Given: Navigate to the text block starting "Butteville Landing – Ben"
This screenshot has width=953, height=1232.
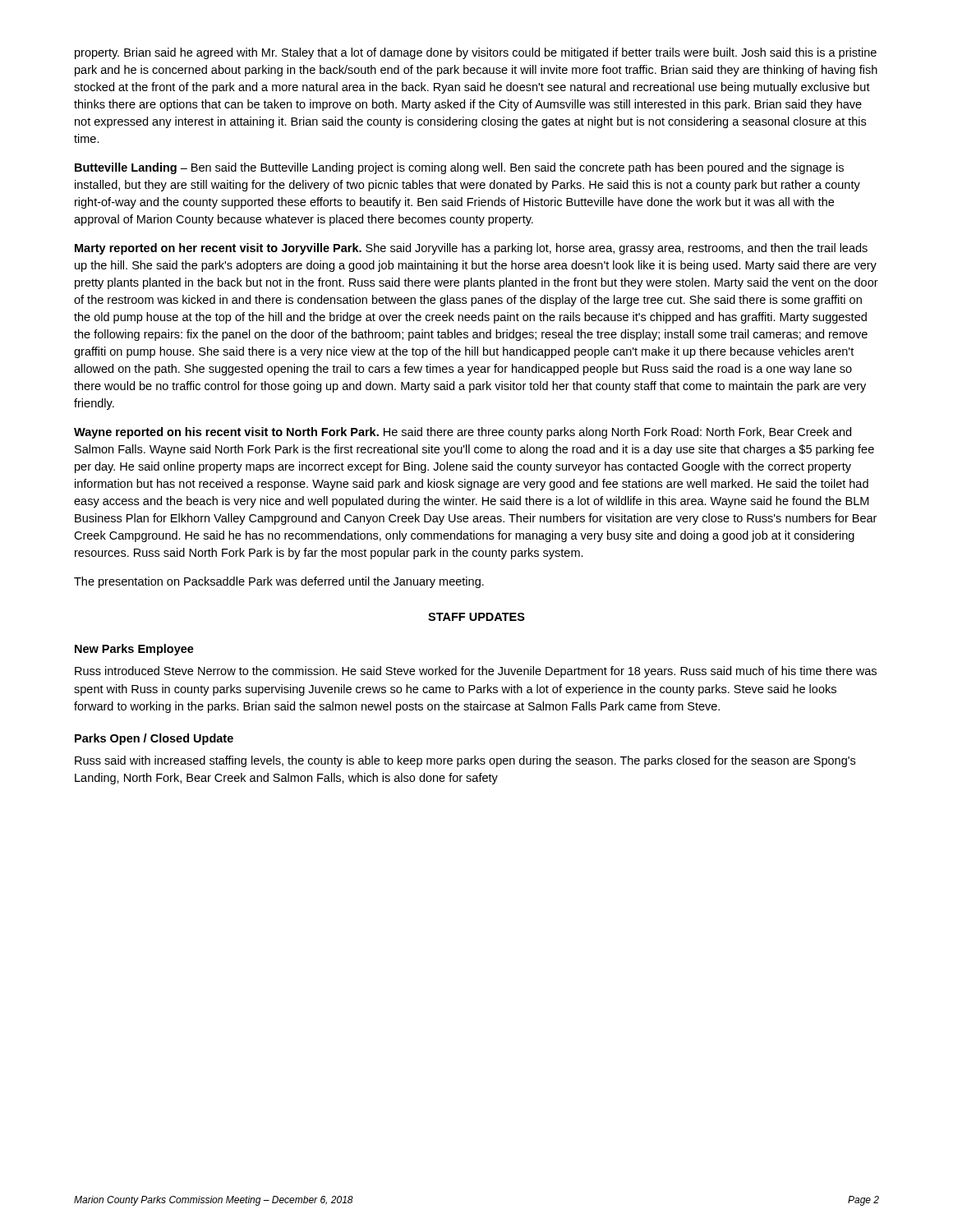Looking at the screenshot, I should coord(467,193).
